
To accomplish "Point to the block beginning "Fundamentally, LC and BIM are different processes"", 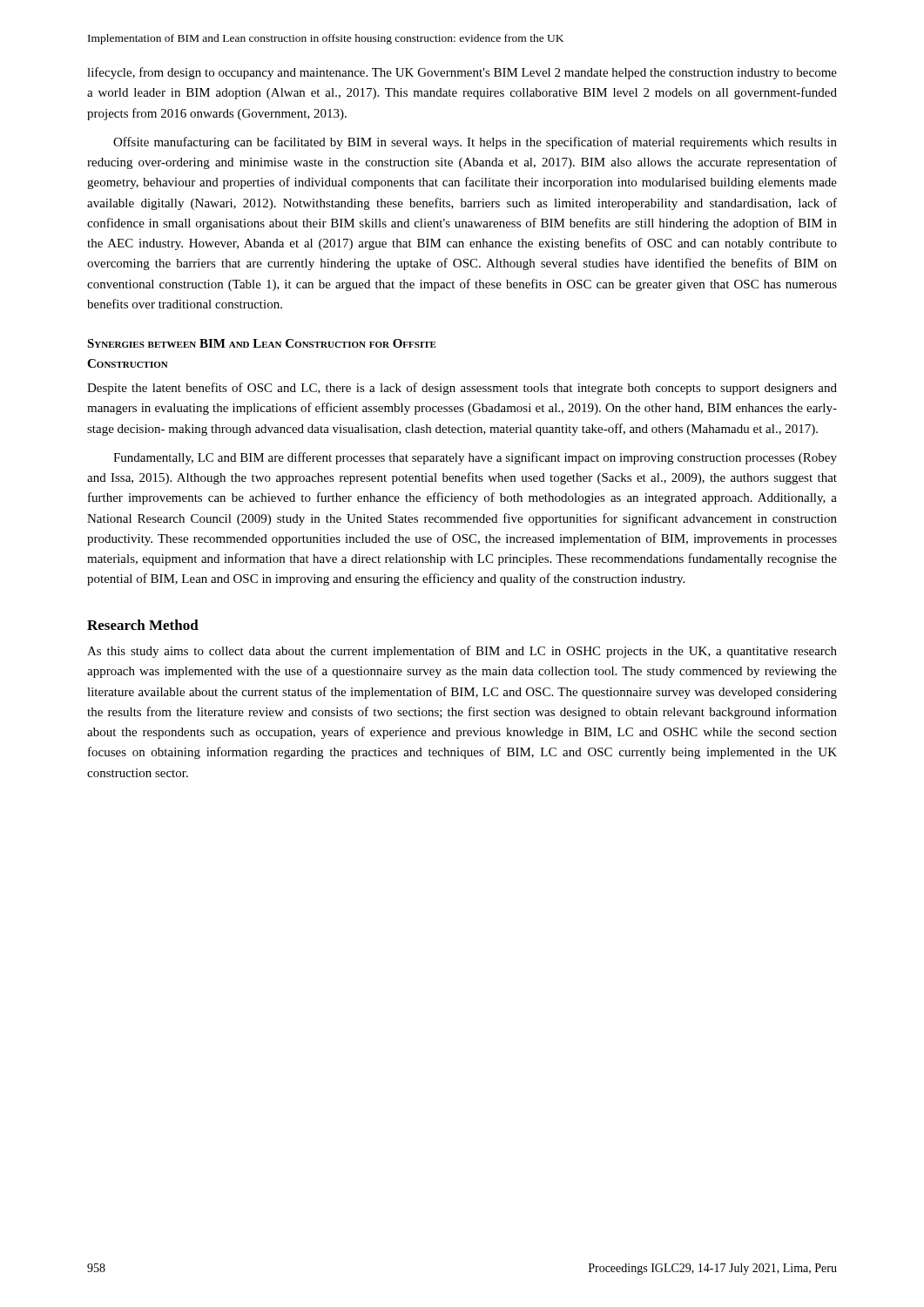I will pyautogui.click(x=462, y=519).
